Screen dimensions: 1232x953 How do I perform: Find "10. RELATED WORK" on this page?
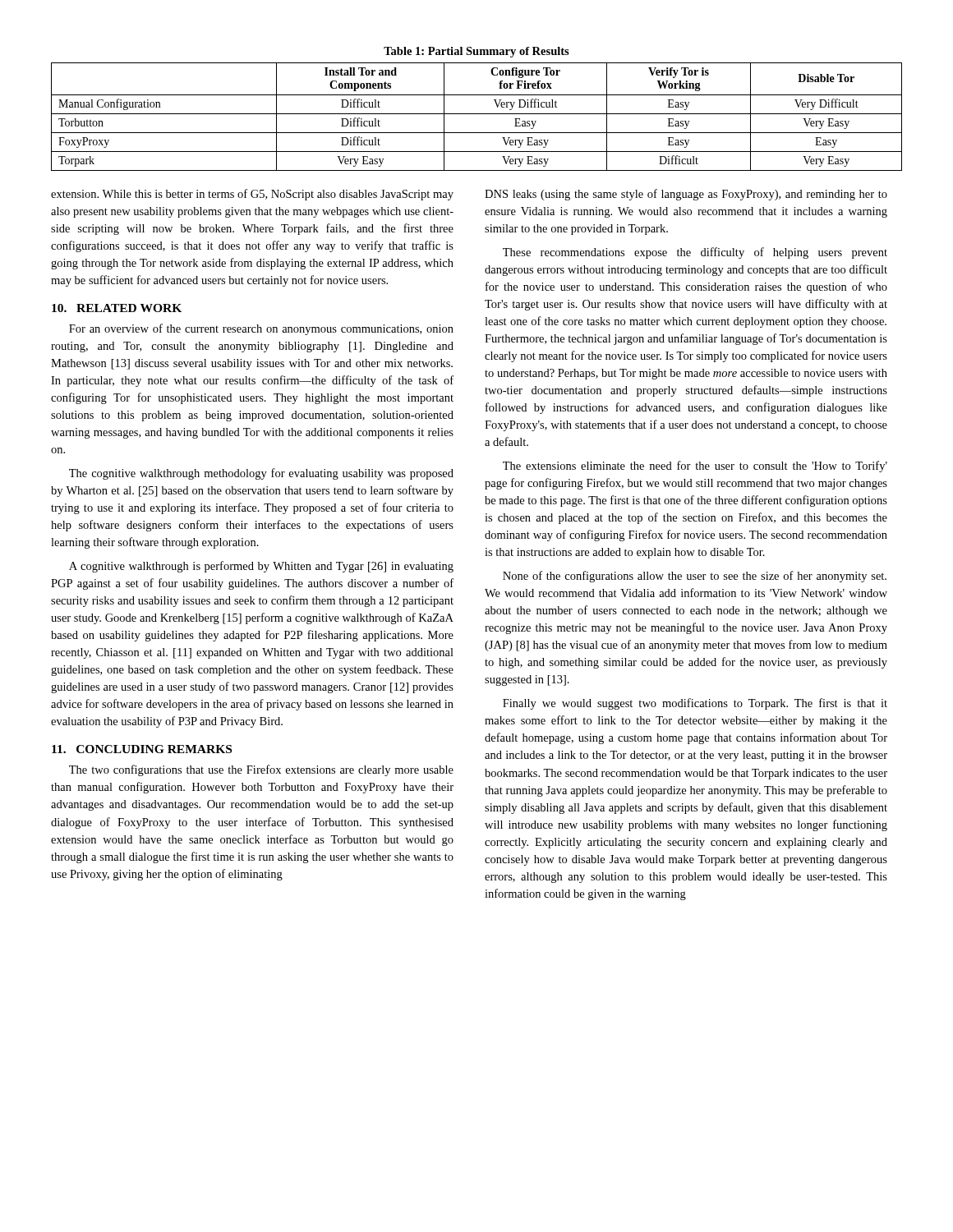point(116,308)
